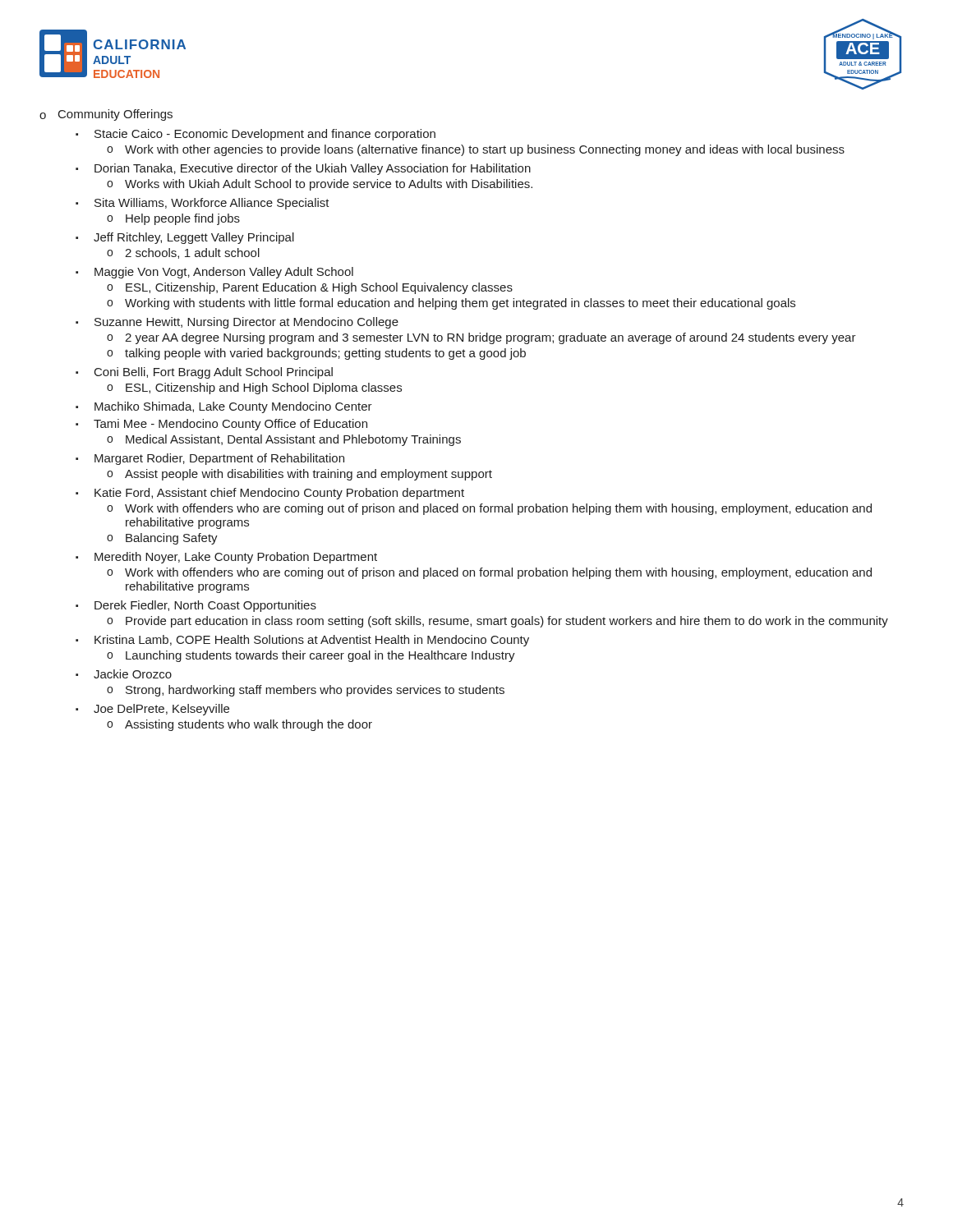Find the text starting "o Balancing Safety"
This screenshot has height=1232, width=953.
tap(162, 538)
